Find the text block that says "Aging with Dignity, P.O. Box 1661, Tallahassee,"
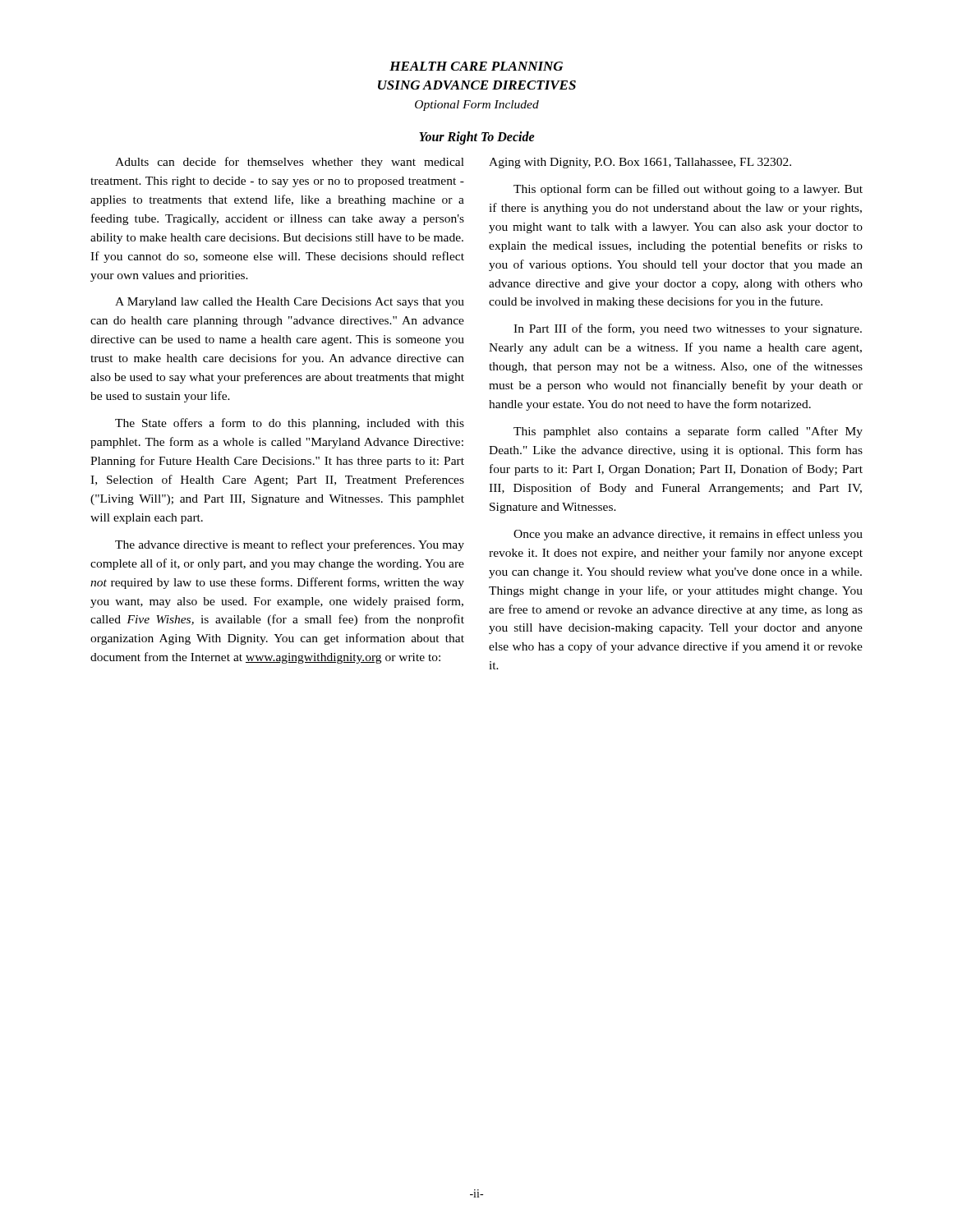953x1232 pixels. [676, 414]
